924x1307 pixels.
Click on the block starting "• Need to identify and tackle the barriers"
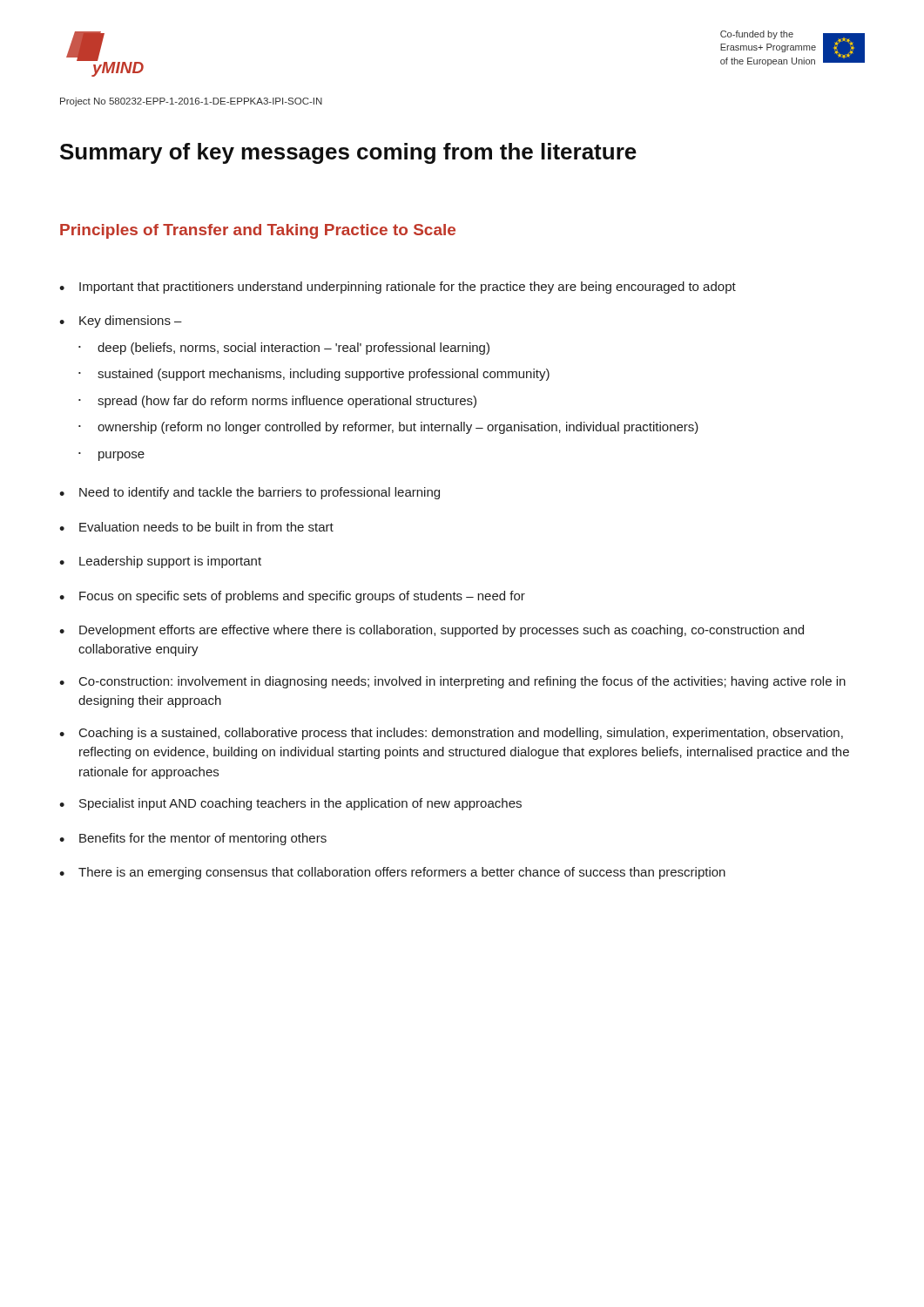250,493
